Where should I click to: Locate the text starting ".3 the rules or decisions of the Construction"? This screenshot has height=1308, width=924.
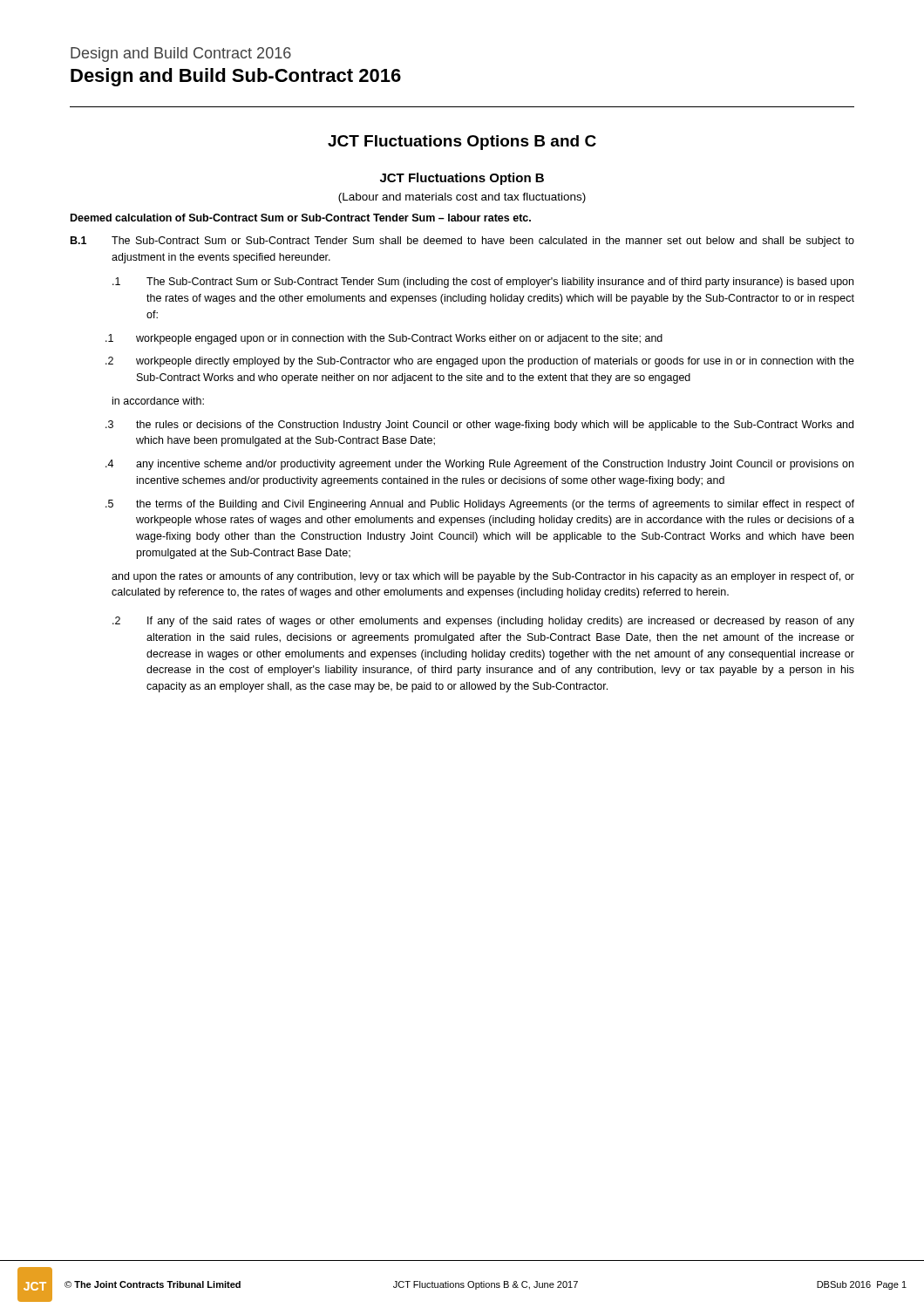pos(479,433)
